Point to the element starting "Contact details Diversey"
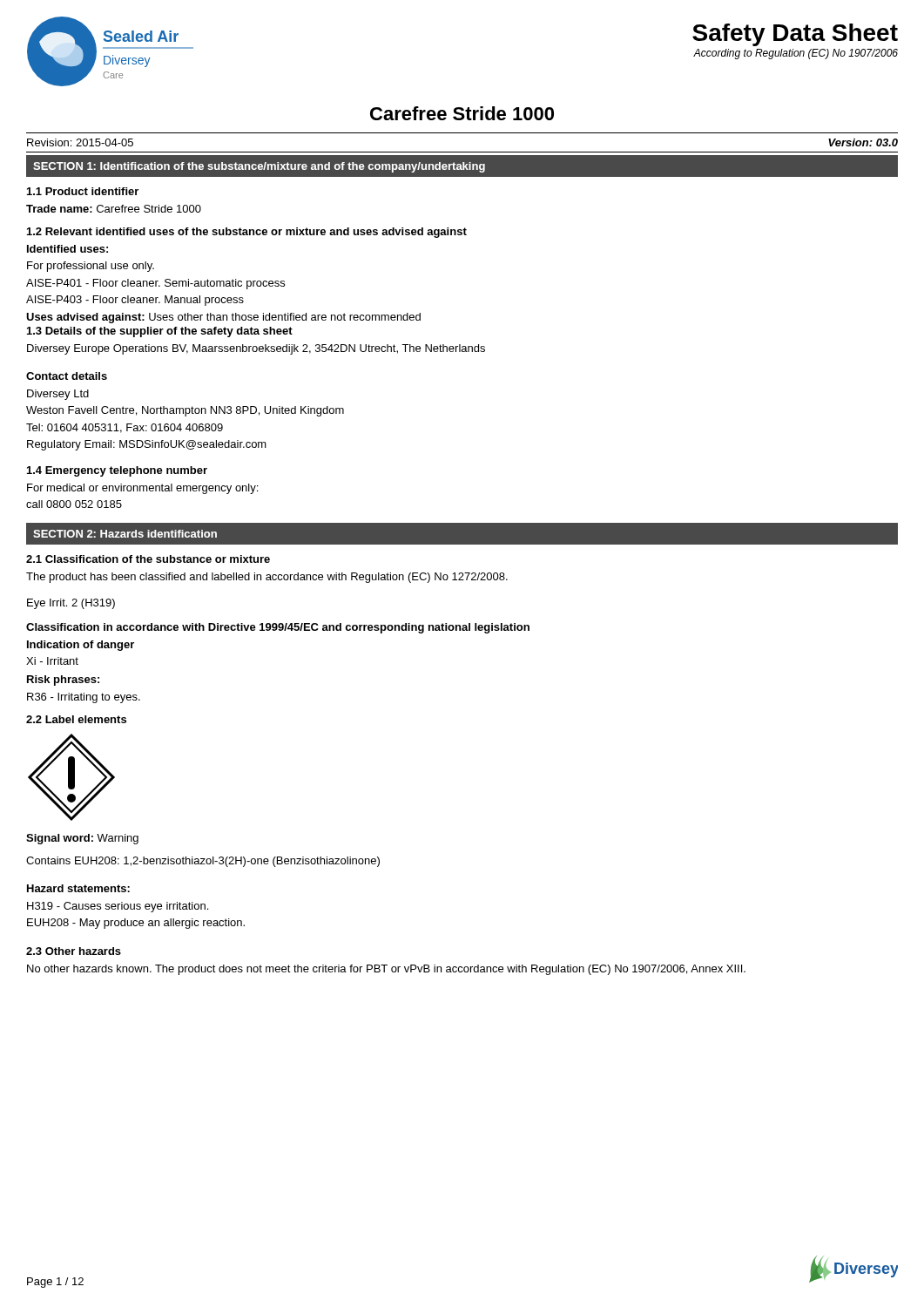The height and width of the screenshot is (1307, 924). click(x=185, y=410)
